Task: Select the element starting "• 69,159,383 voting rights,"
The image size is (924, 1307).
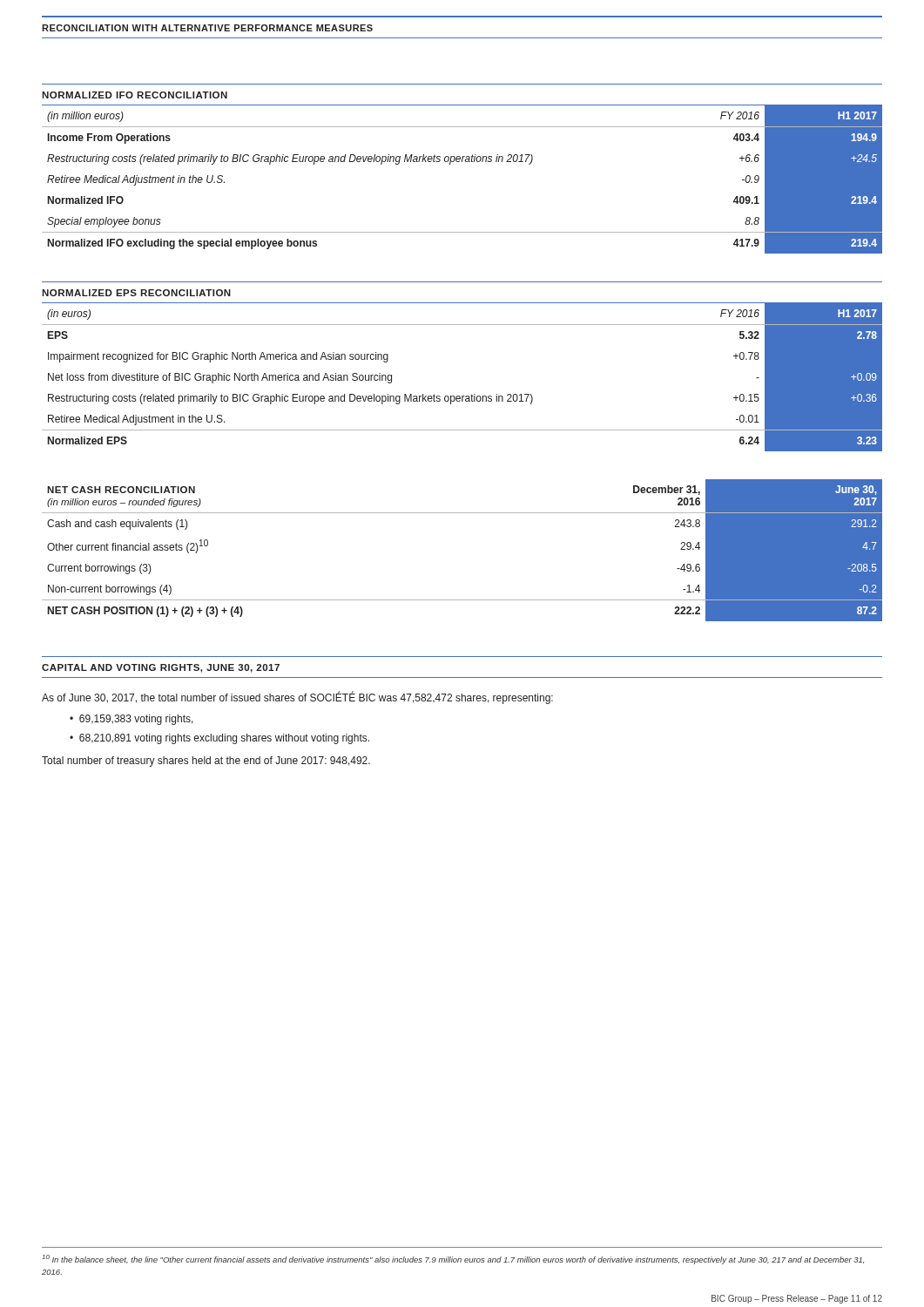Action: click(132, 719)
